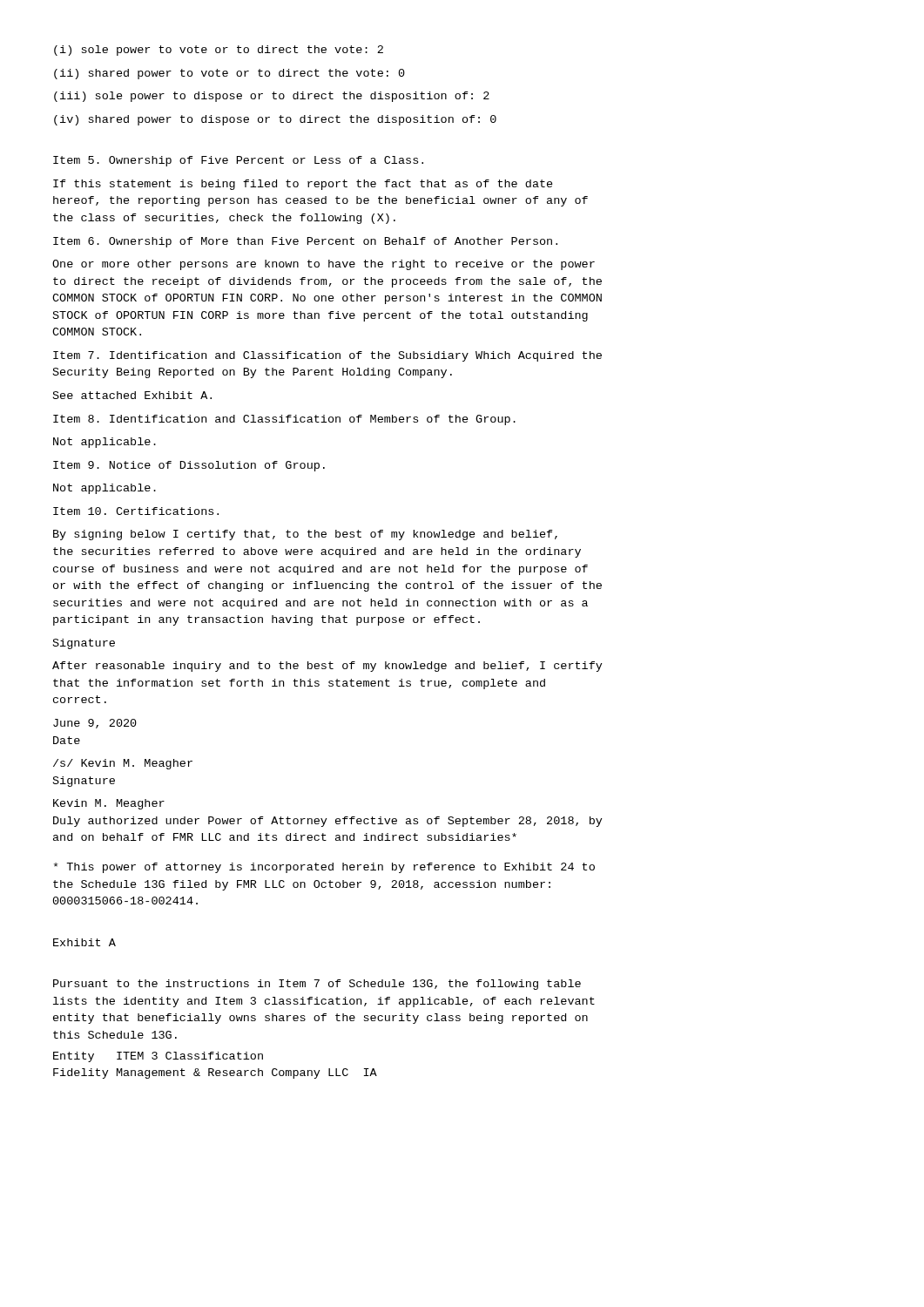Select the text block starting "(i) sole power to vote or to"

[x=218, y=50]
